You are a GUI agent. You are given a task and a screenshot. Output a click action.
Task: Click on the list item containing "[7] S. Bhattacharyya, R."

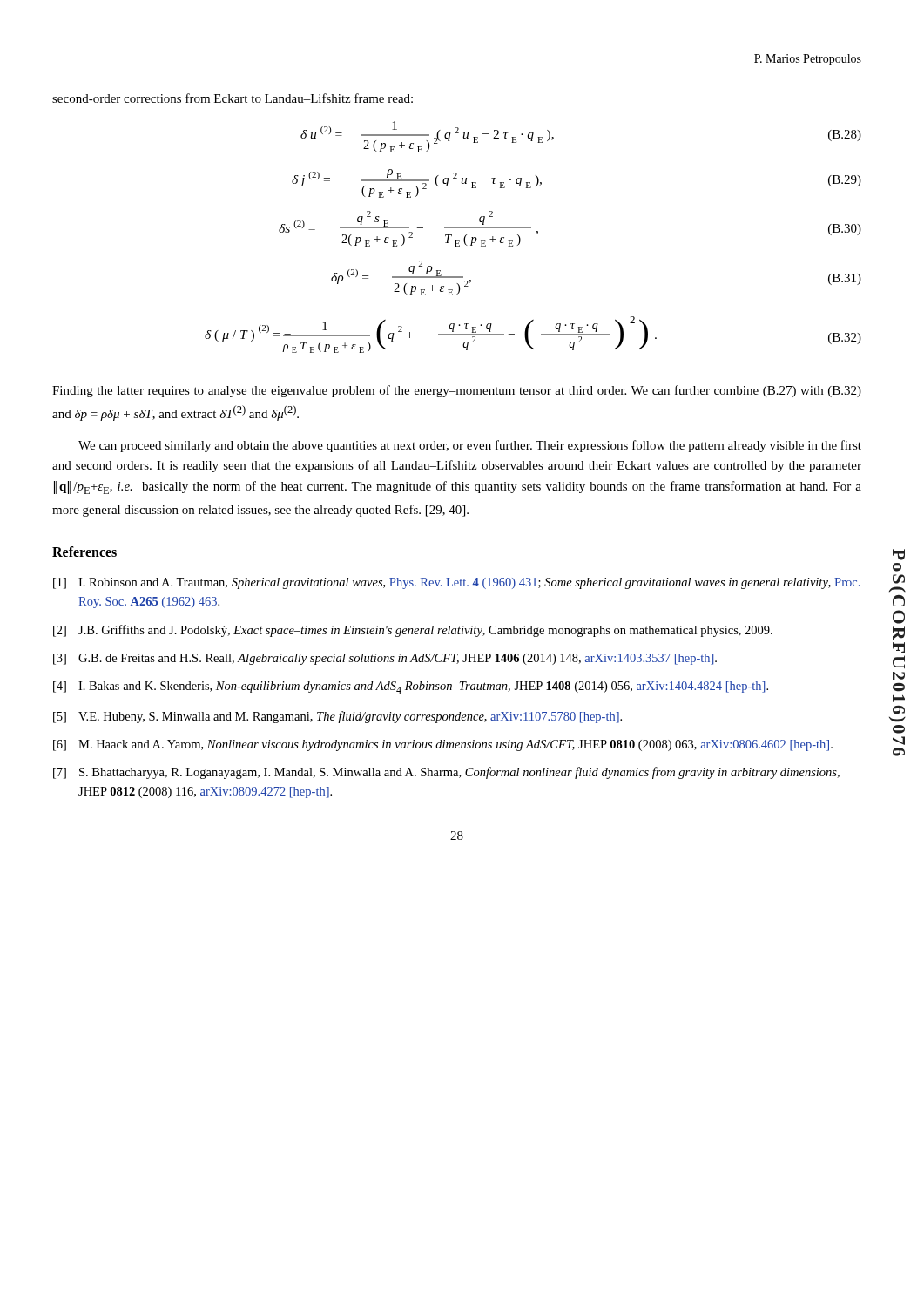457,781
